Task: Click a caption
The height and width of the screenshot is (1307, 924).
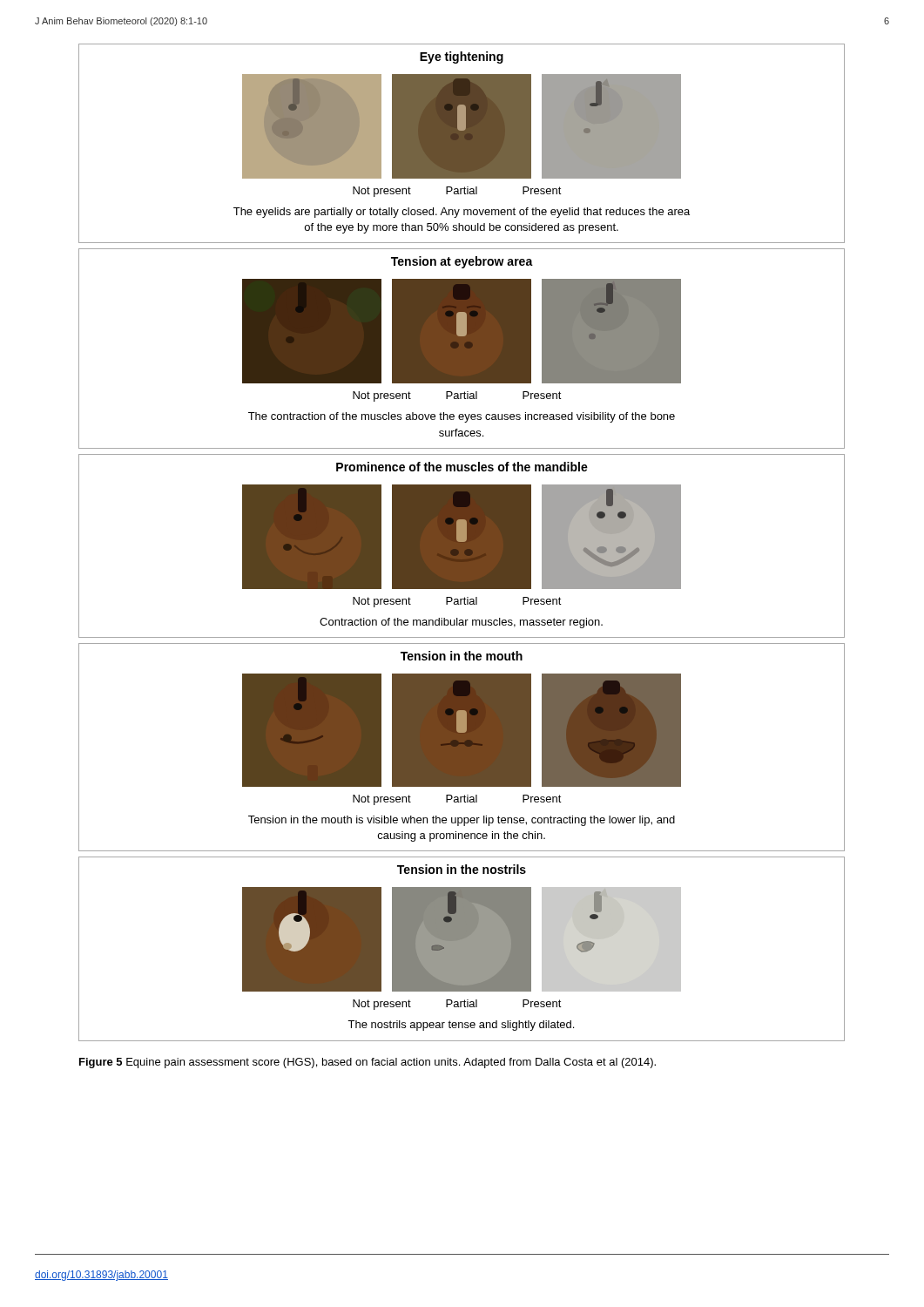Action: (368, 1061)
